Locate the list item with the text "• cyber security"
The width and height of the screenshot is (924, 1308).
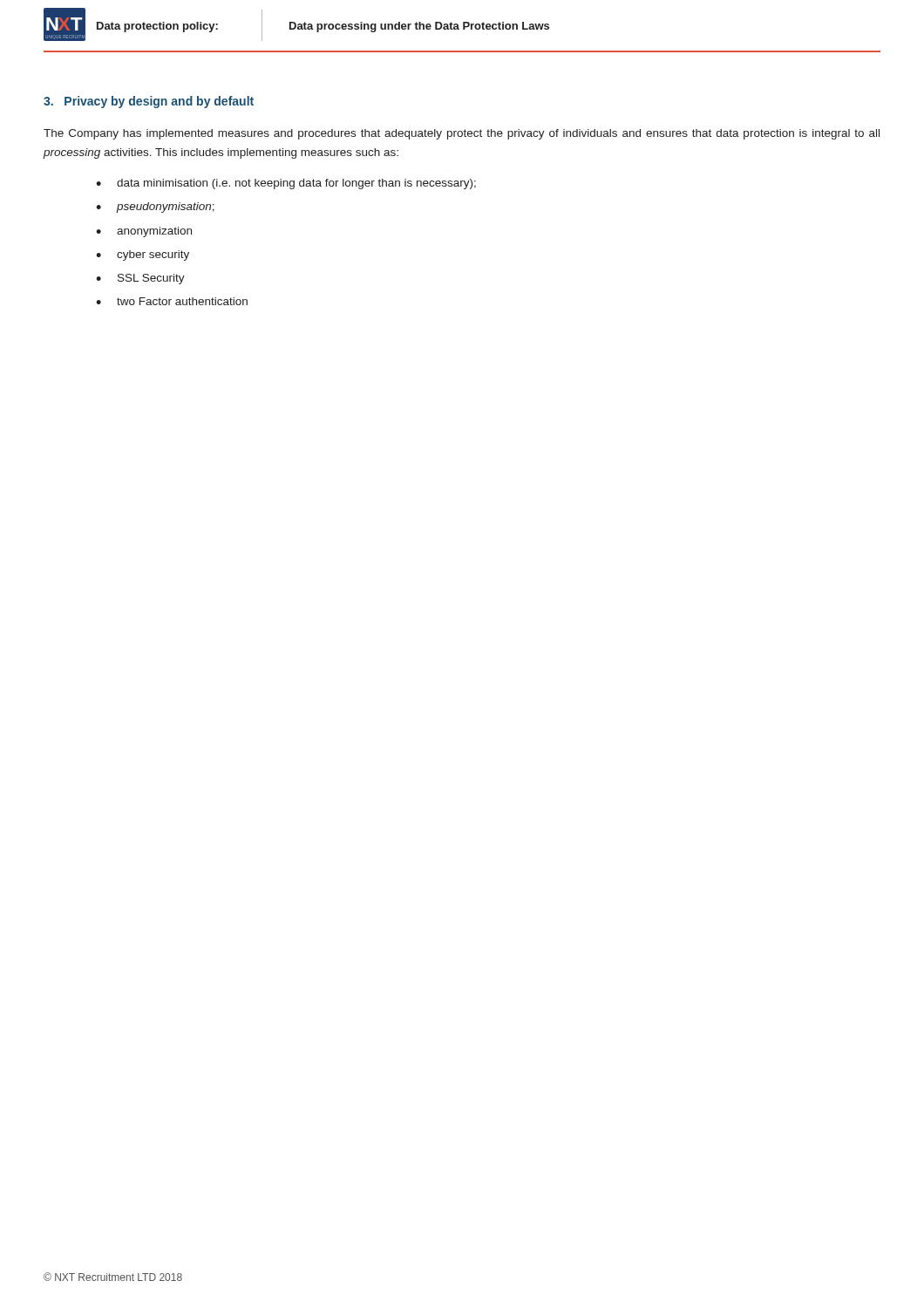pyautogui.click(x=143, y=256)
